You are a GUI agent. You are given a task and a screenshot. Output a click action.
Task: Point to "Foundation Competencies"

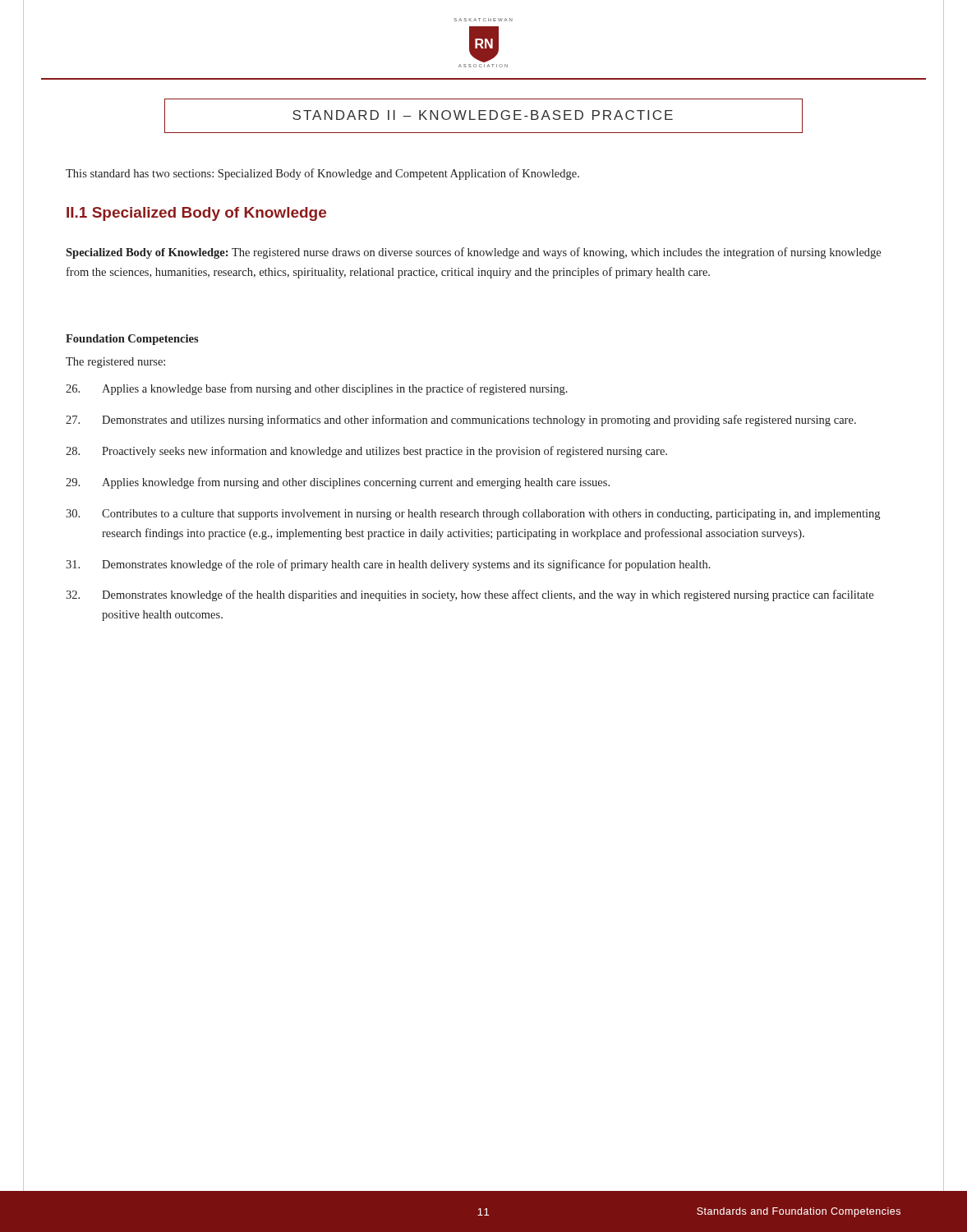[132, 338]
